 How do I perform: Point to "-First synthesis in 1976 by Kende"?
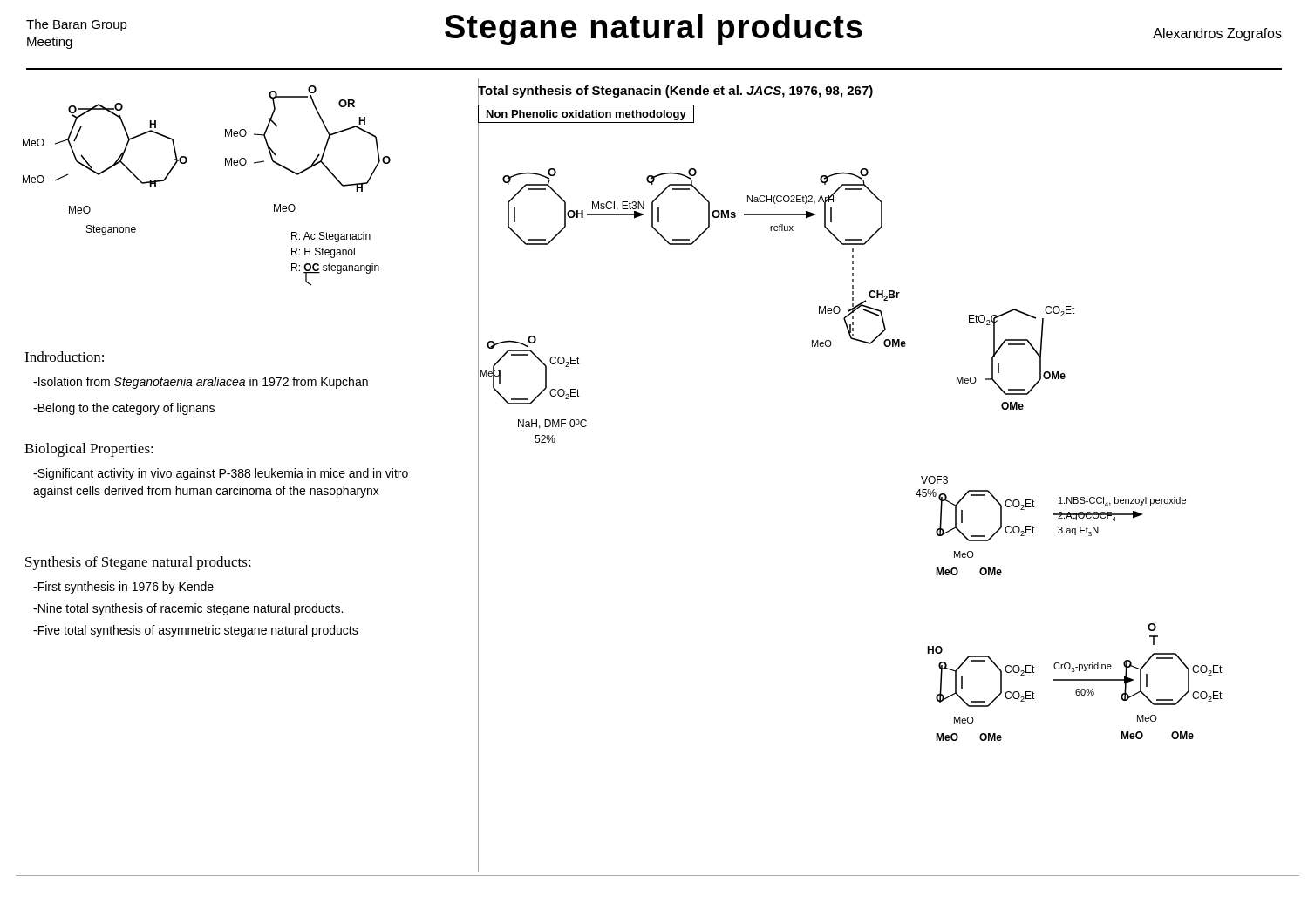[123, 587]
